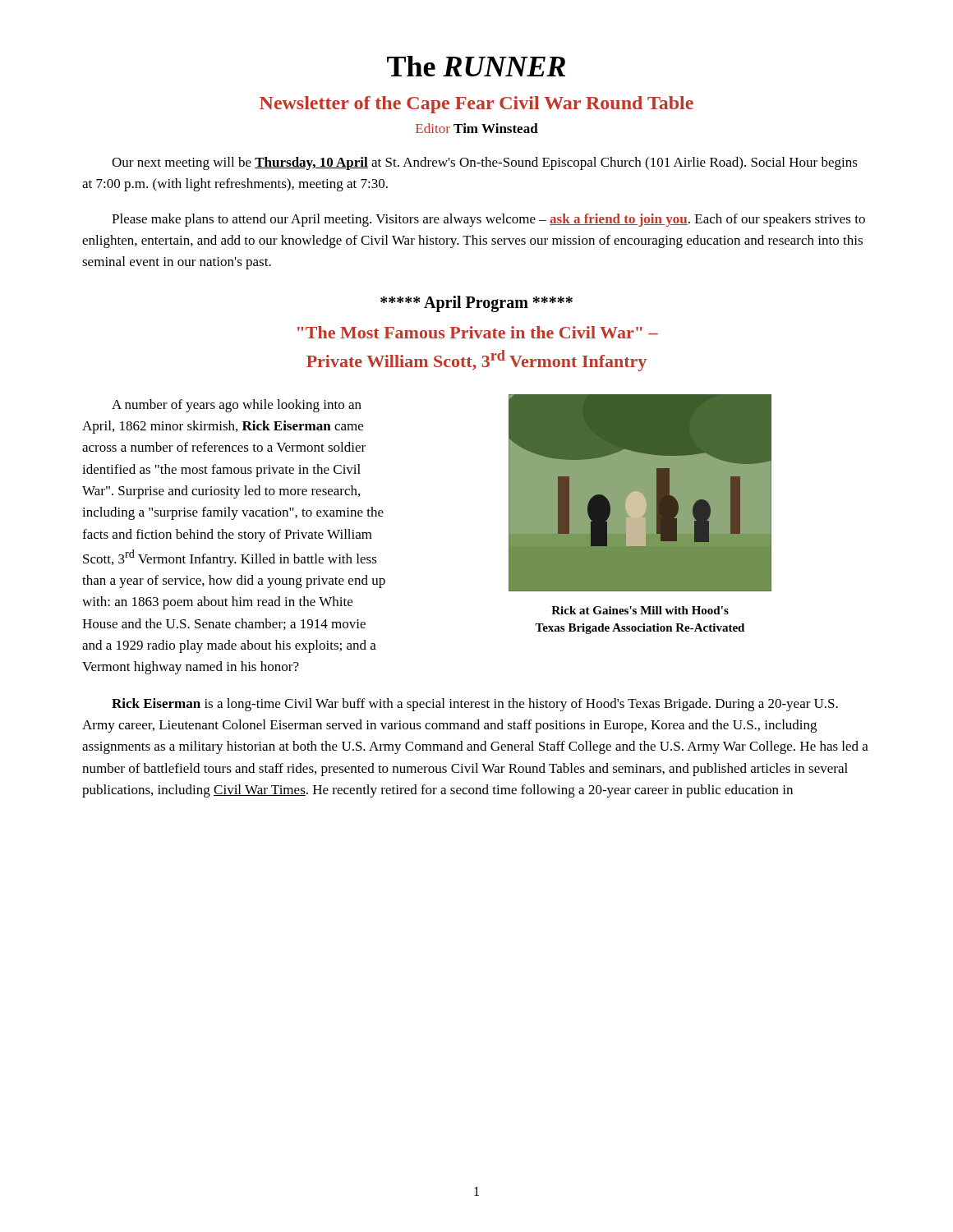Select the section header with the text ""The Most Famous Private in"
This screenshot has width=953, height=1232.
click(476, 346)
